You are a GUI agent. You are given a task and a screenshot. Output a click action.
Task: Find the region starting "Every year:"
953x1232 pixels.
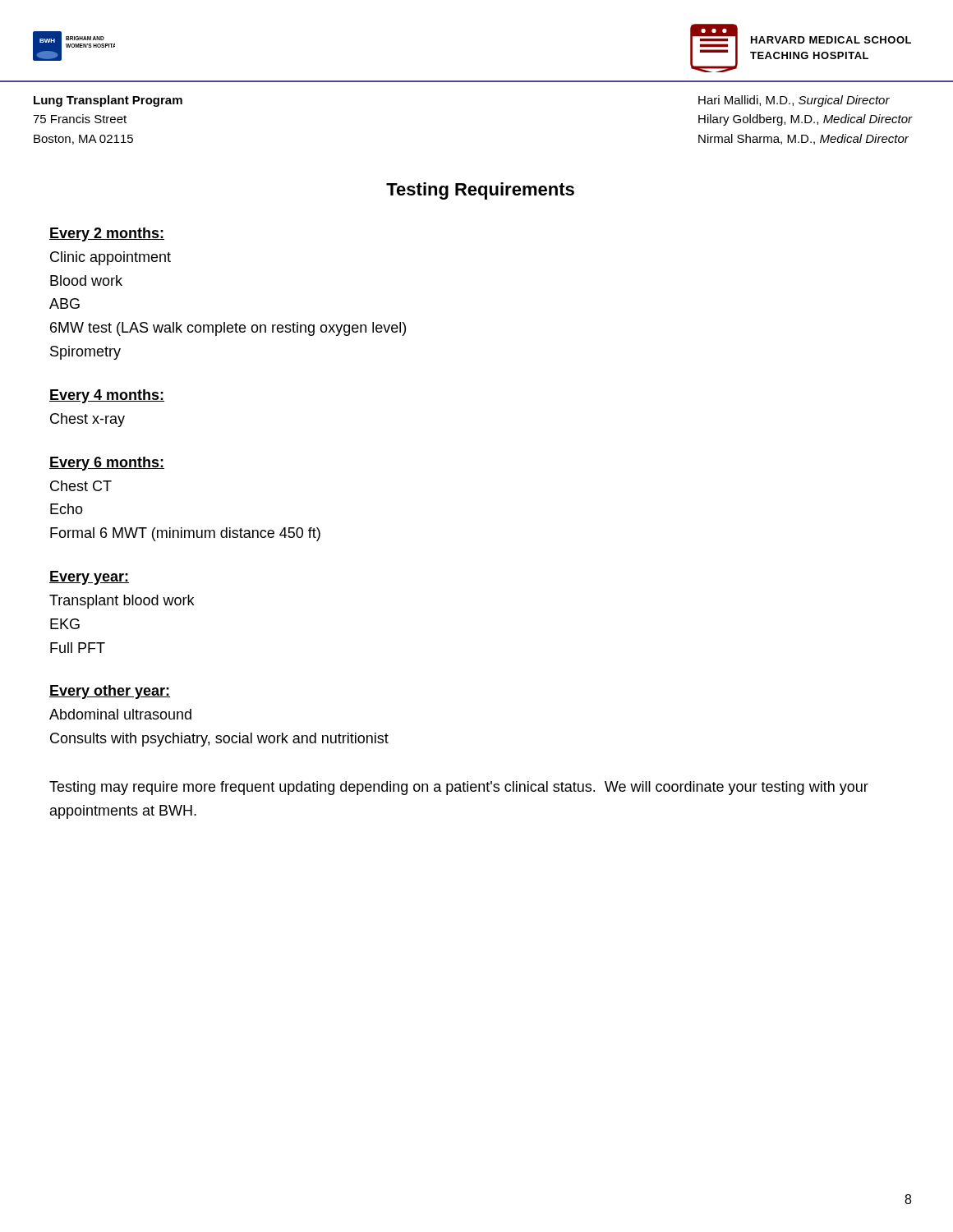(89, 577)
